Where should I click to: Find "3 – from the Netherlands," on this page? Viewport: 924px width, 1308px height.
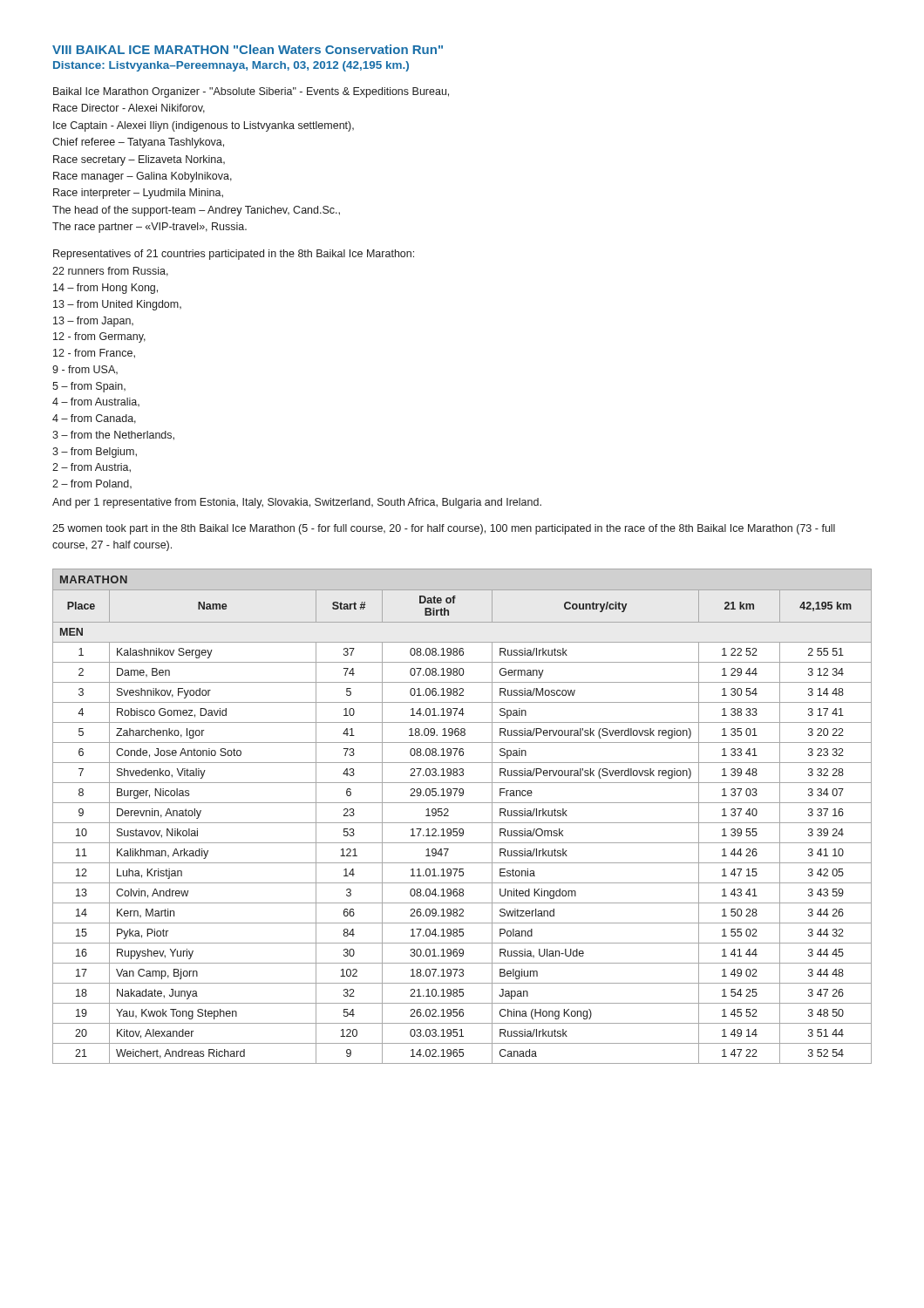point(114,435)
